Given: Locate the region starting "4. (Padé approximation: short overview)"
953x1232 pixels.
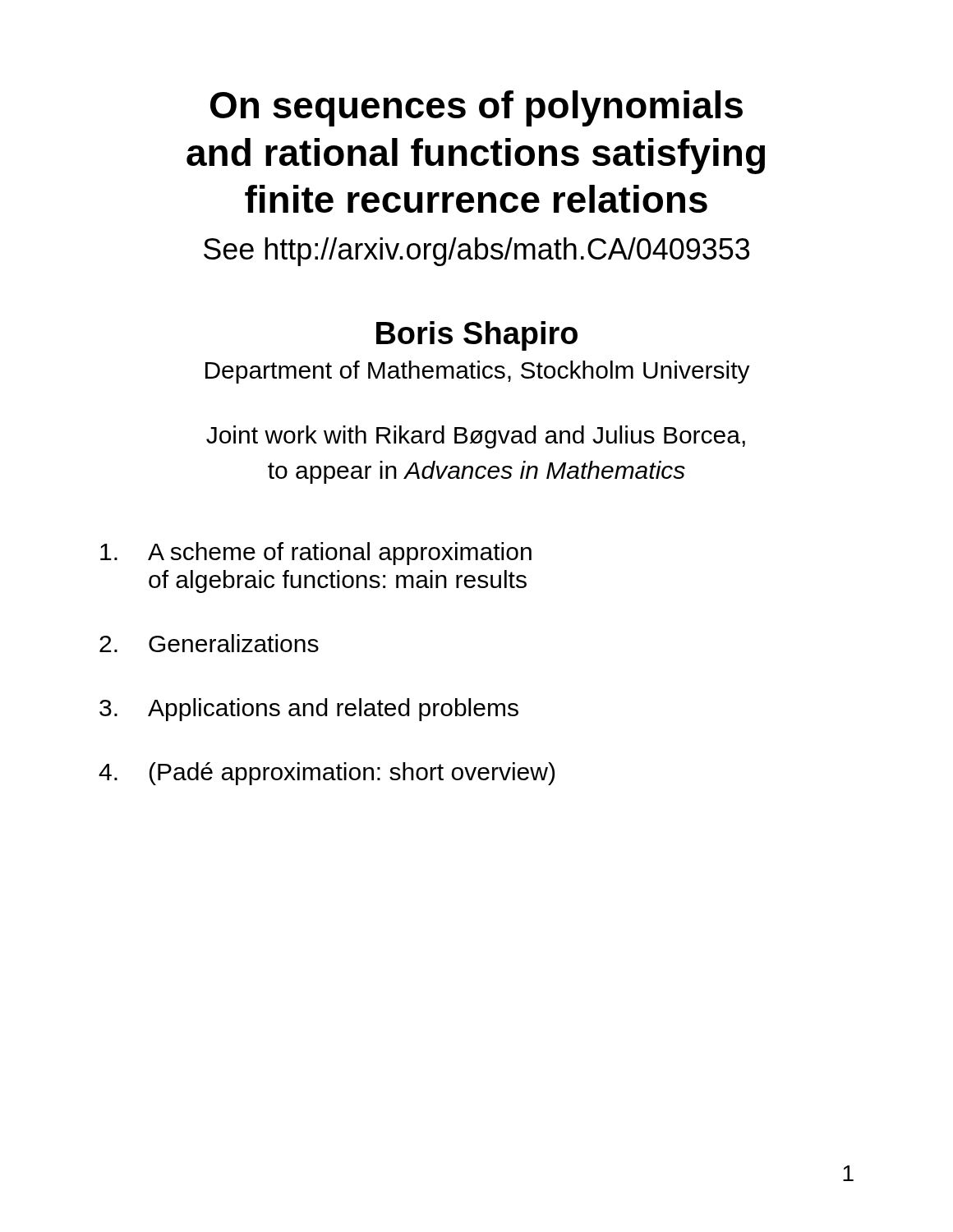Looking at the screenshot, I should [x=476, y=772].
